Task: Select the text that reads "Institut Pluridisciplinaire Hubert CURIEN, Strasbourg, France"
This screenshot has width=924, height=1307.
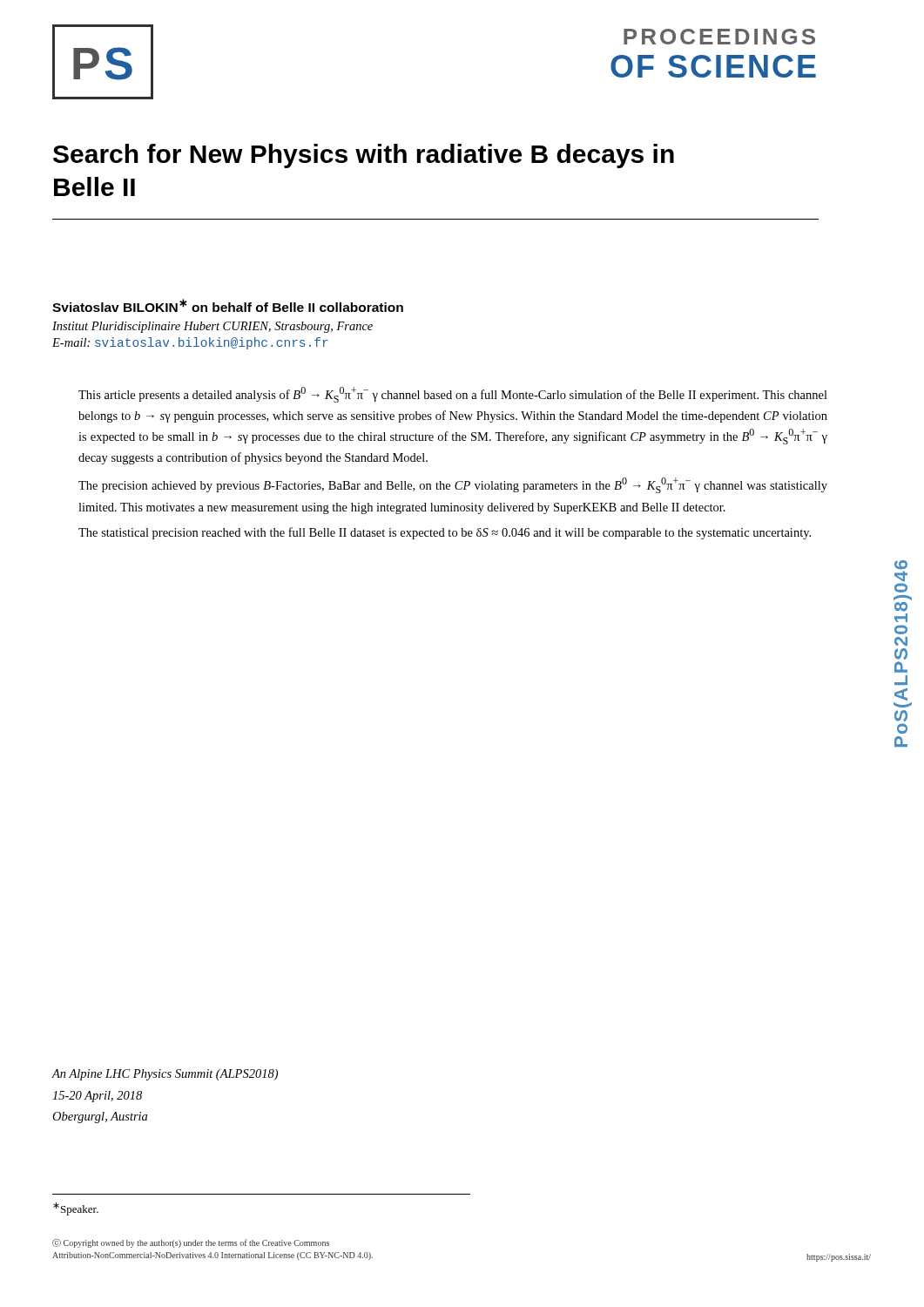Action: [x=213, y=326]
